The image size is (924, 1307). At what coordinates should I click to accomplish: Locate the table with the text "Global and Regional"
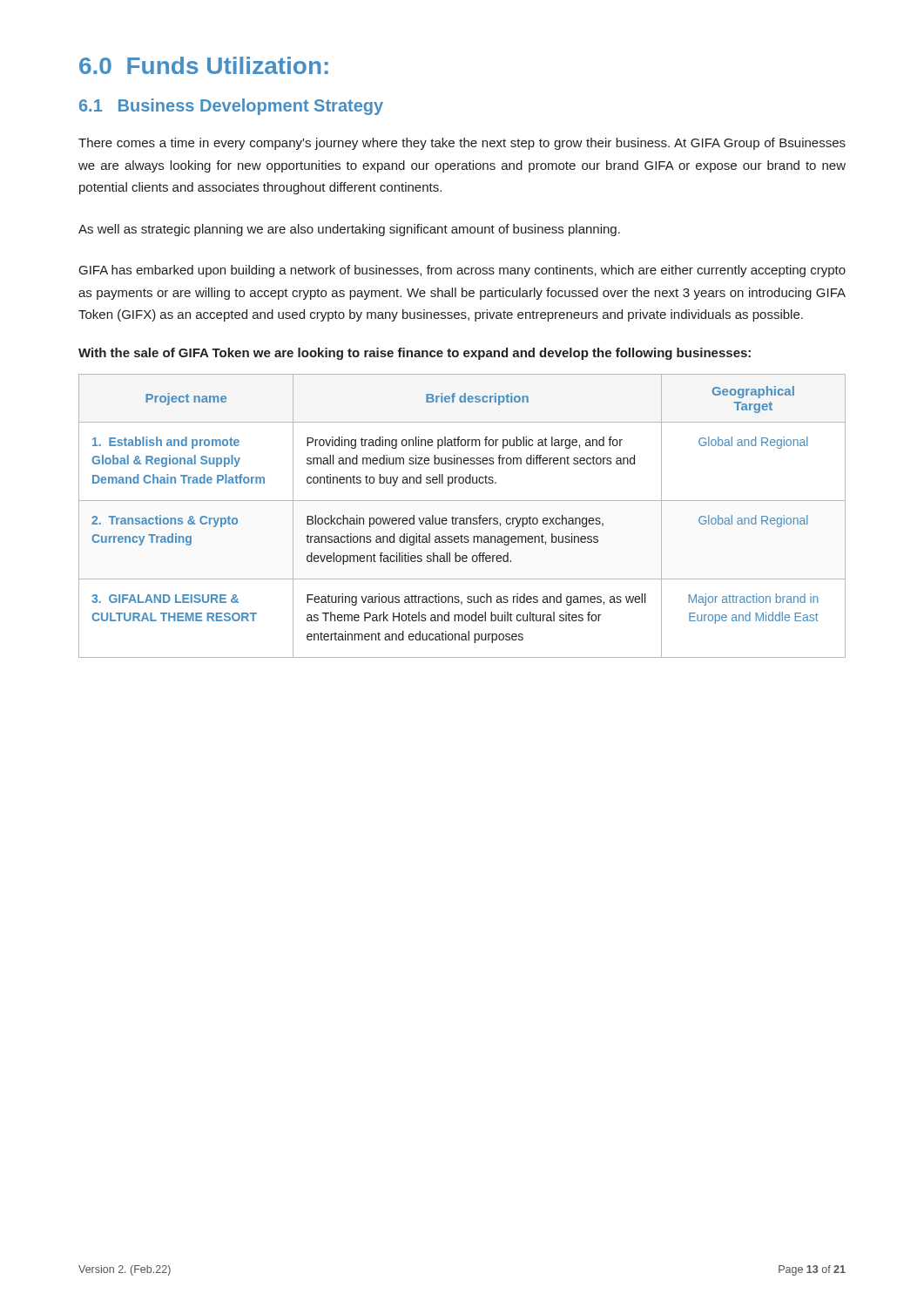462,515
